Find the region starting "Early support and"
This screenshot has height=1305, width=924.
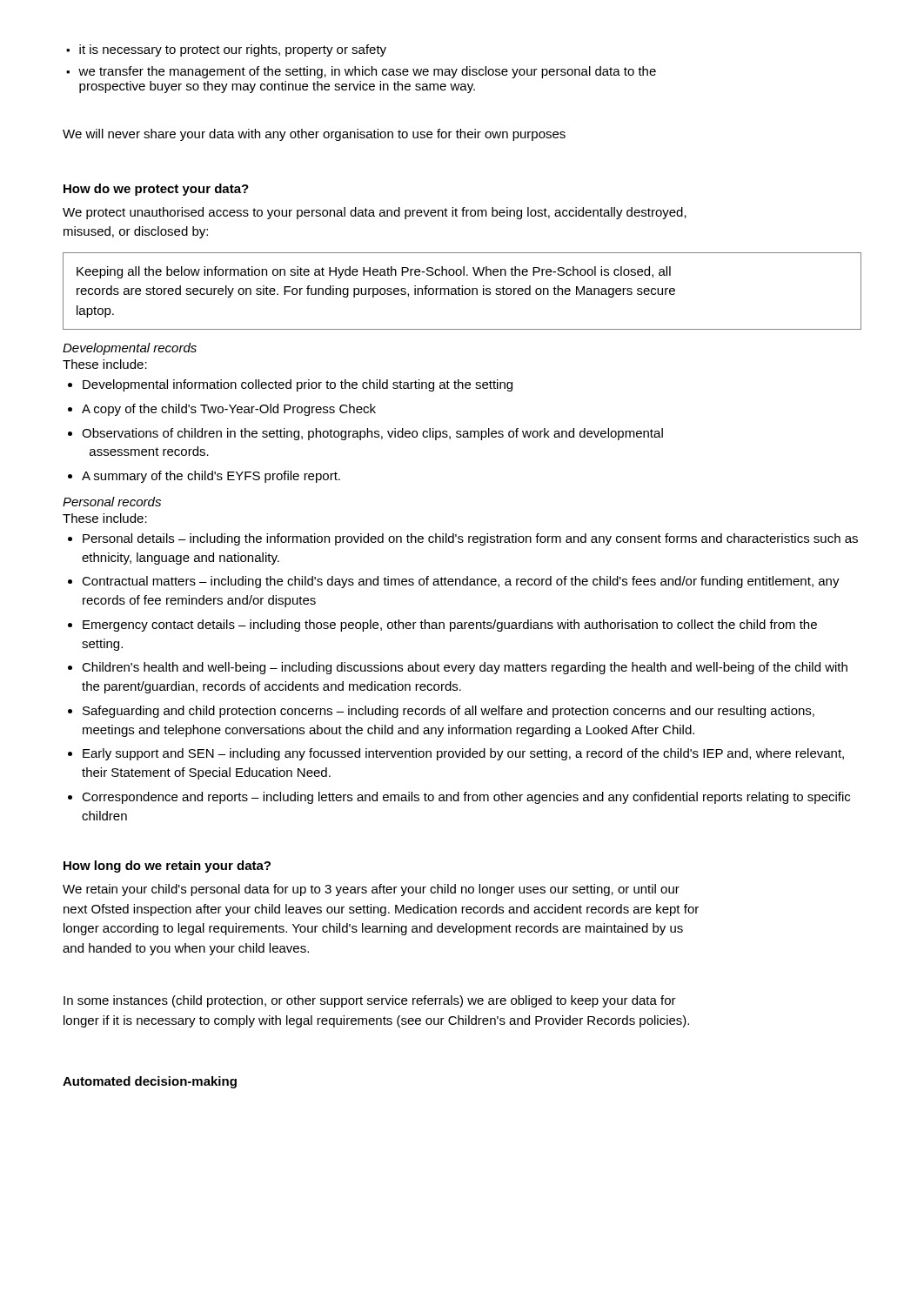(x=463, y=763)
